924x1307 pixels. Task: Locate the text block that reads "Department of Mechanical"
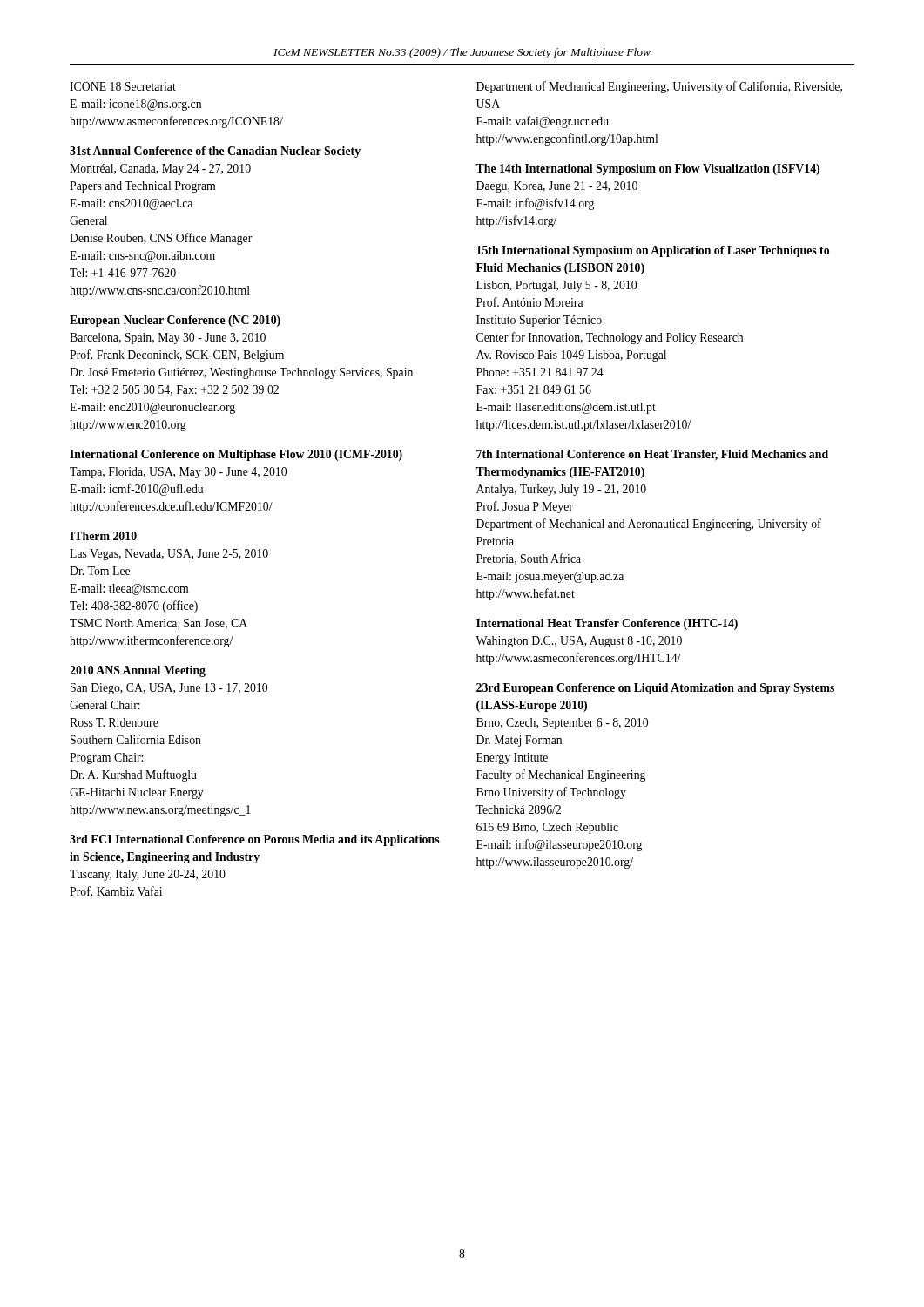[x=659, y=87]
